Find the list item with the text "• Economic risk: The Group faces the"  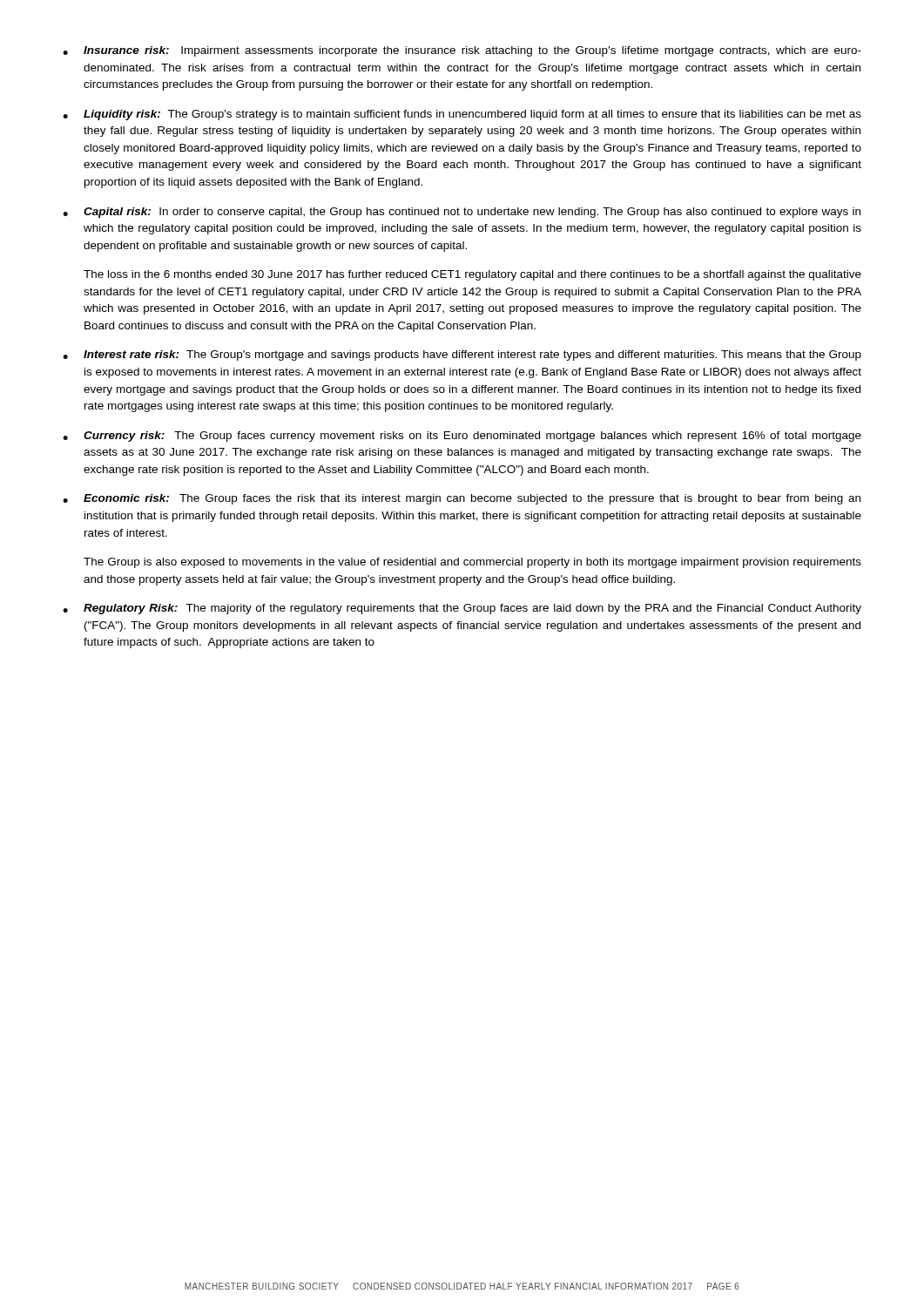click(x=462, y=516)
